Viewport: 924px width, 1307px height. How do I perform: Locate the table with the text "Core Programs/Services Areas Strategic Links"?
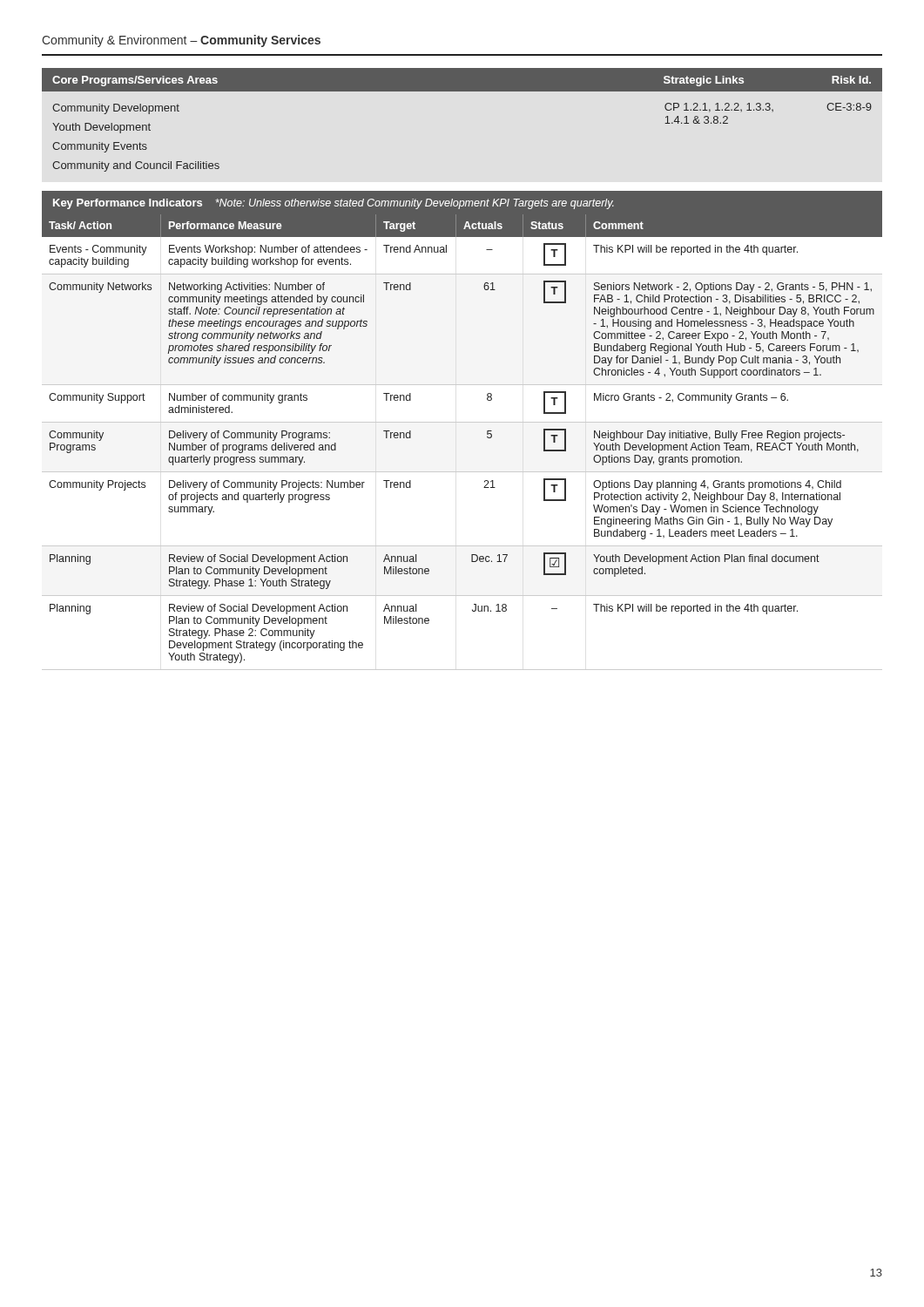(x=462, y=125)
